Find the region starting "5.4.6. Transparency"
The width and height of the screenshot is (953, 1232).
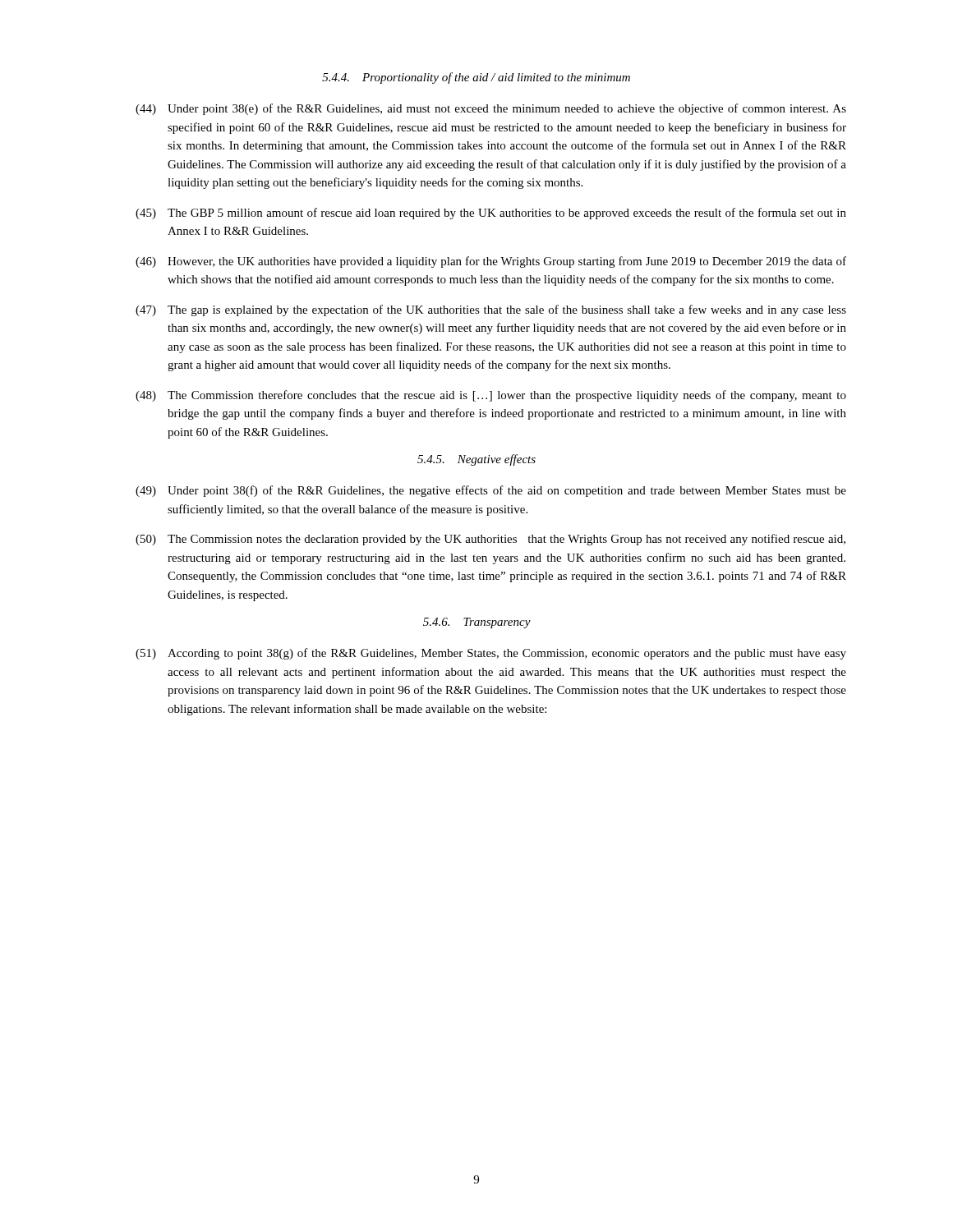[476, 622]
